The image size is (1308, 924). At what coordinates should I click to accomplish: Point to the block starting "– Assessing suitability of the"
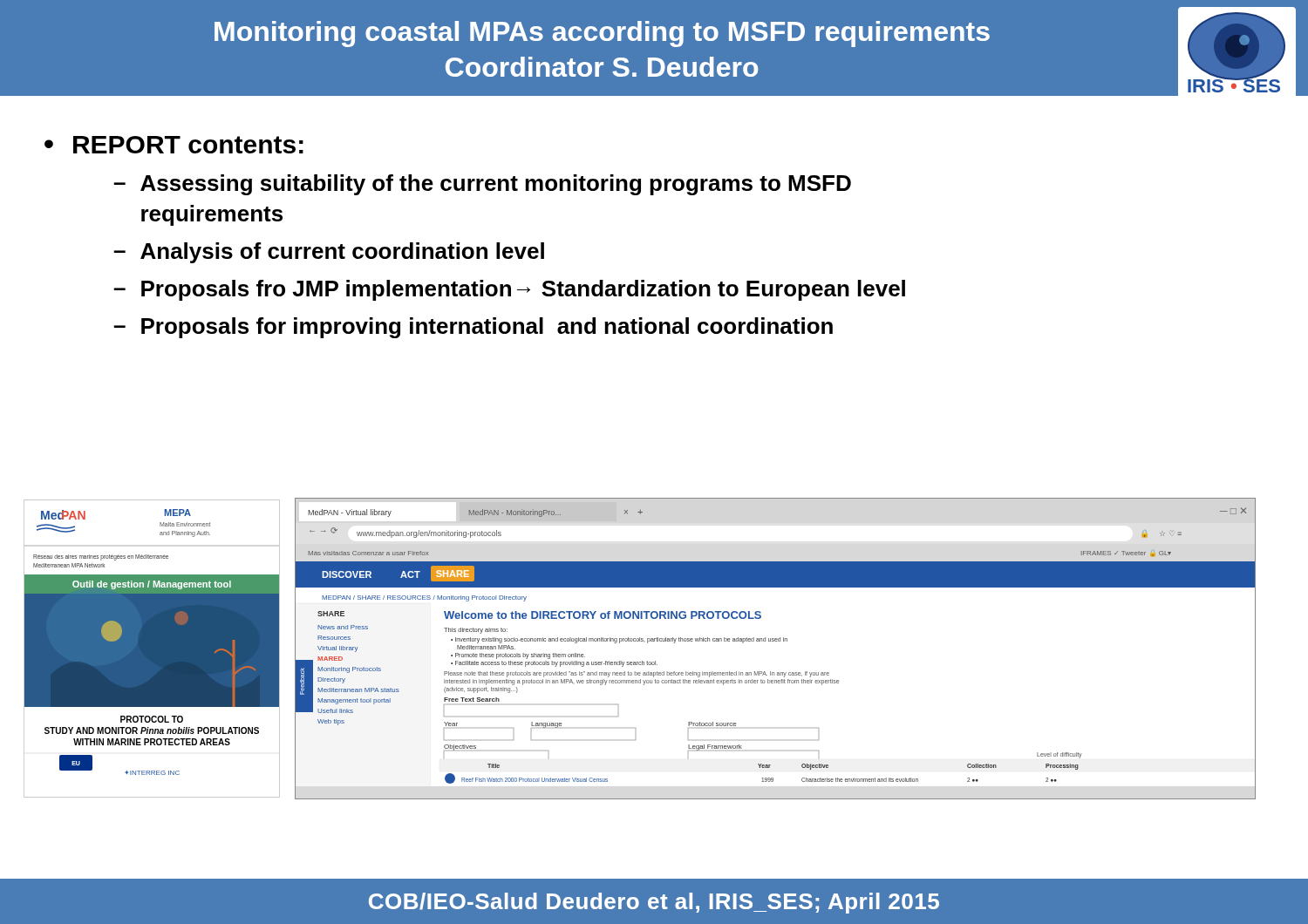click(483, 199)
